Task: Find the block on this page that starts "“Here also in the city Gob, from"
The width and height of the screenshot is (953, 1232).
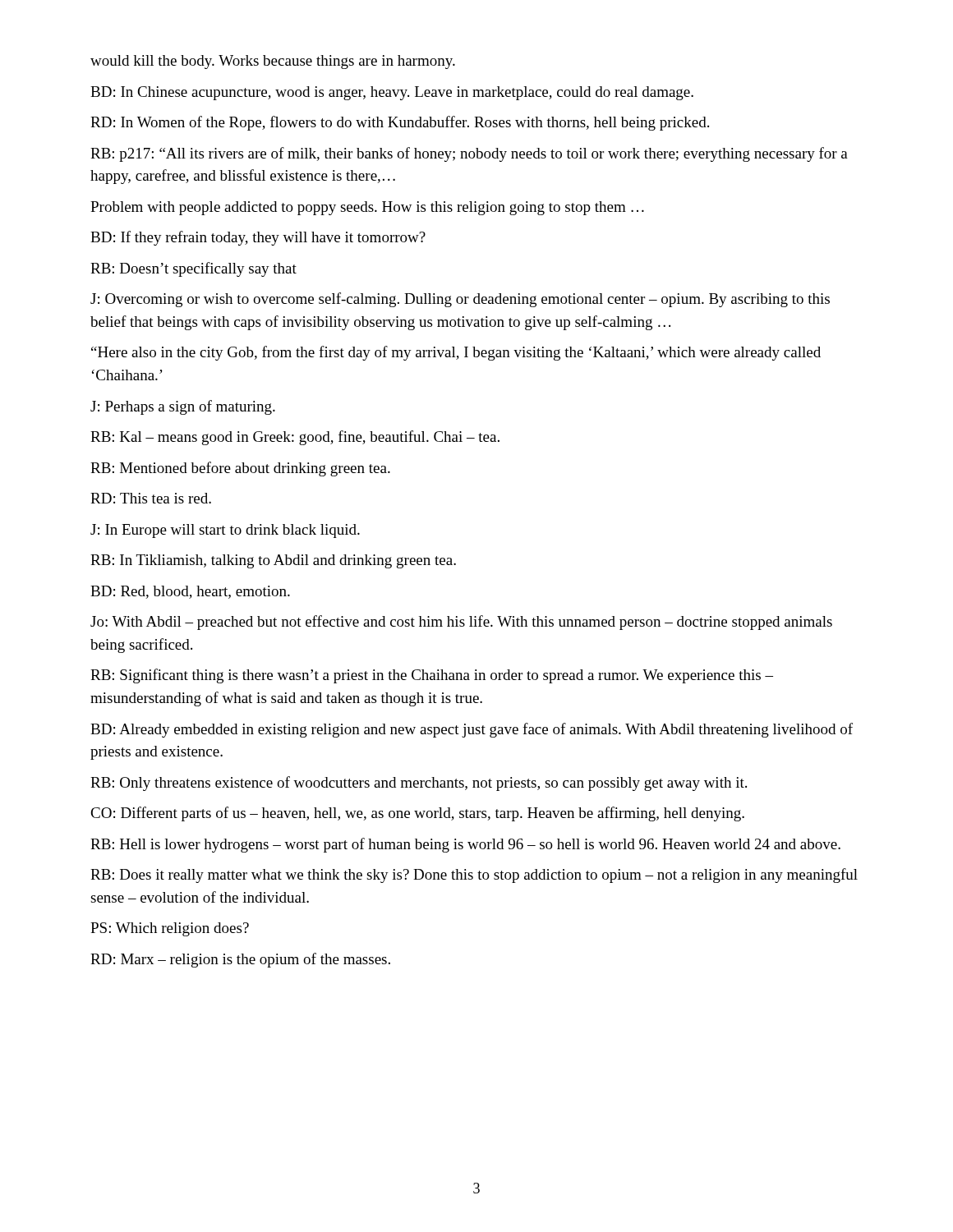Action: click(456, 364)
